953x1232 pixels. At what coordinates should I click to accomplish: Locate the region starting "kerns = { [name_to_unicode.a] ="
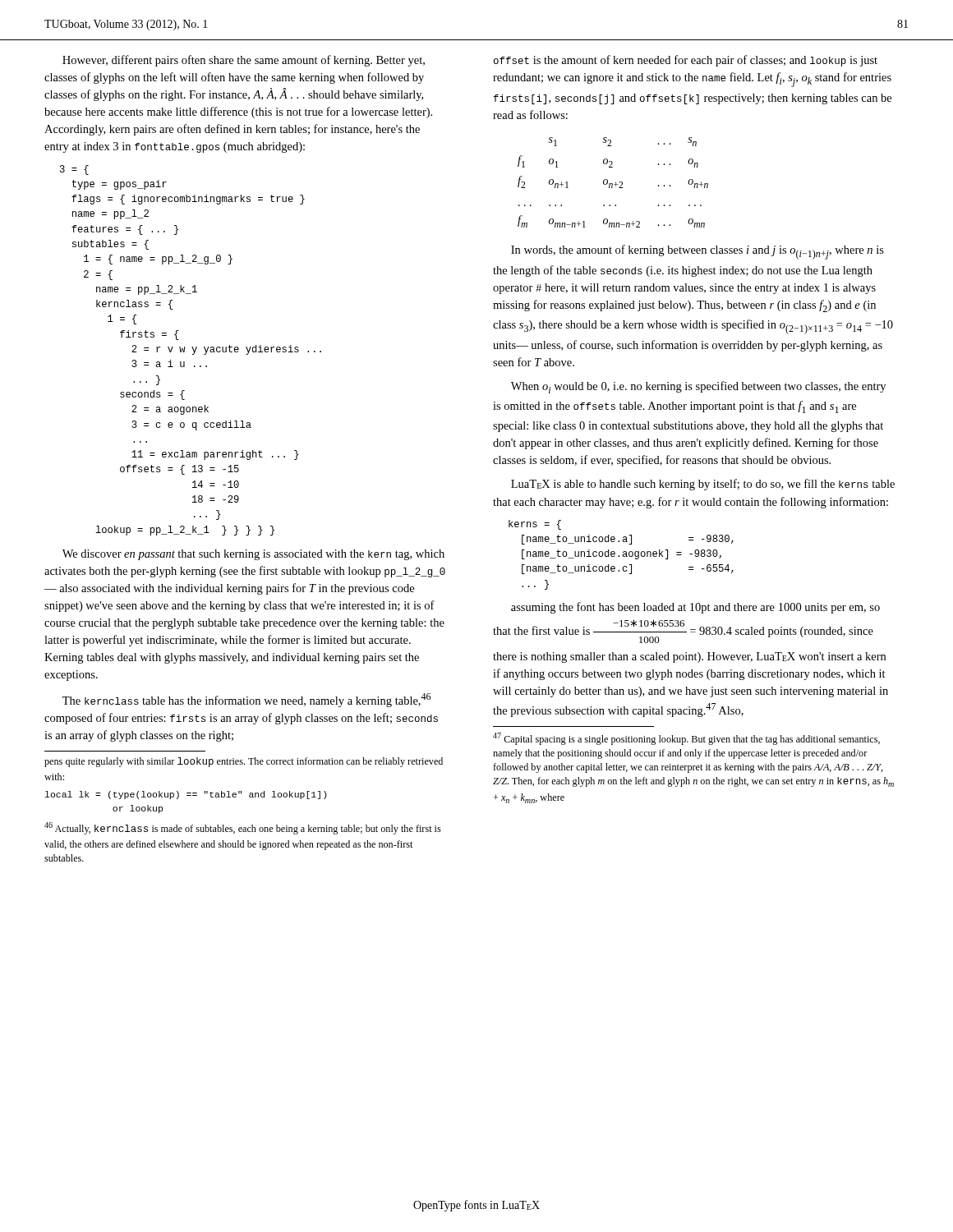[702, 555]
